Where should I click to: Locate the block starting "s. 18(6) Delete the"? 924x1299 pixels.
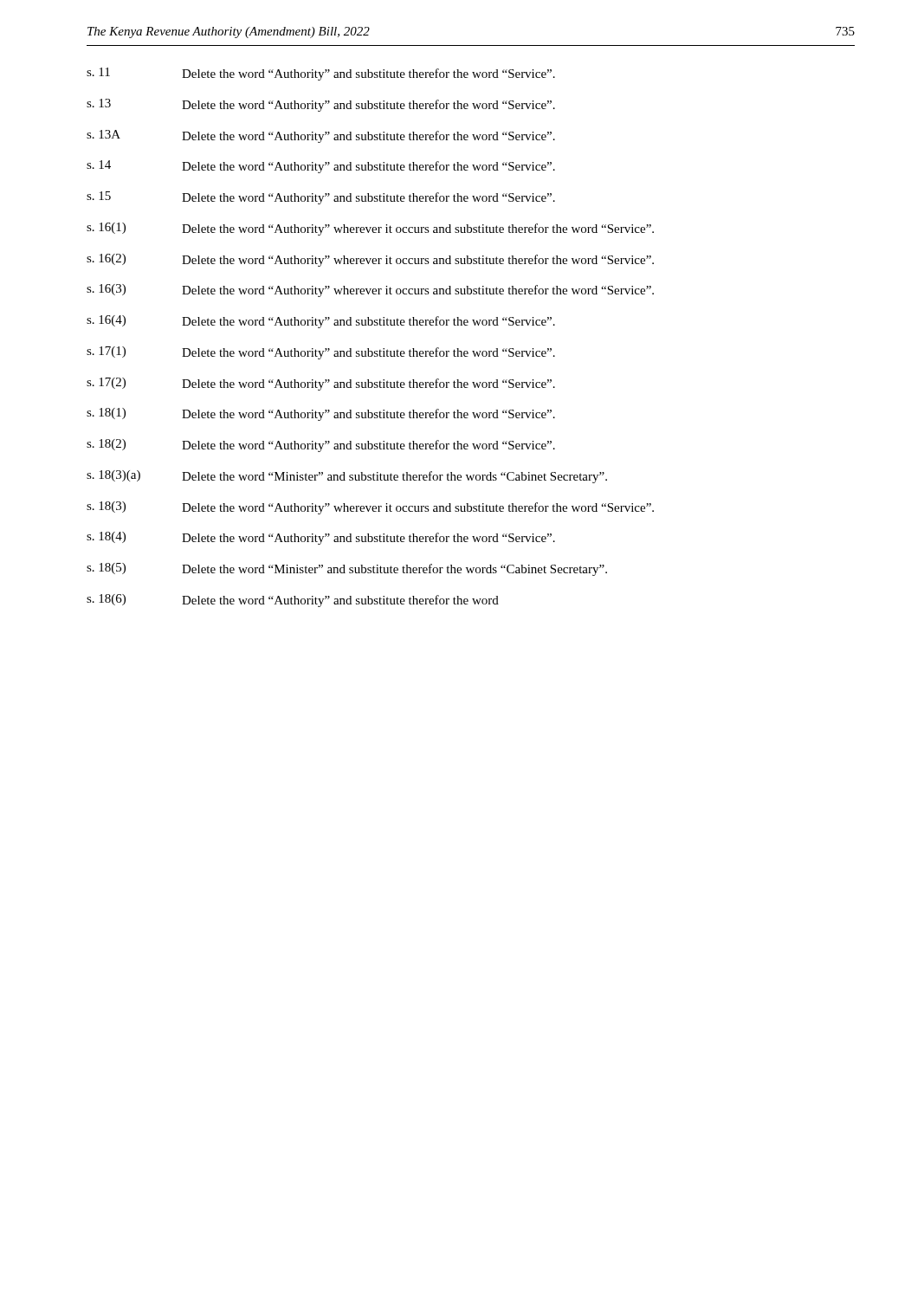471,601
